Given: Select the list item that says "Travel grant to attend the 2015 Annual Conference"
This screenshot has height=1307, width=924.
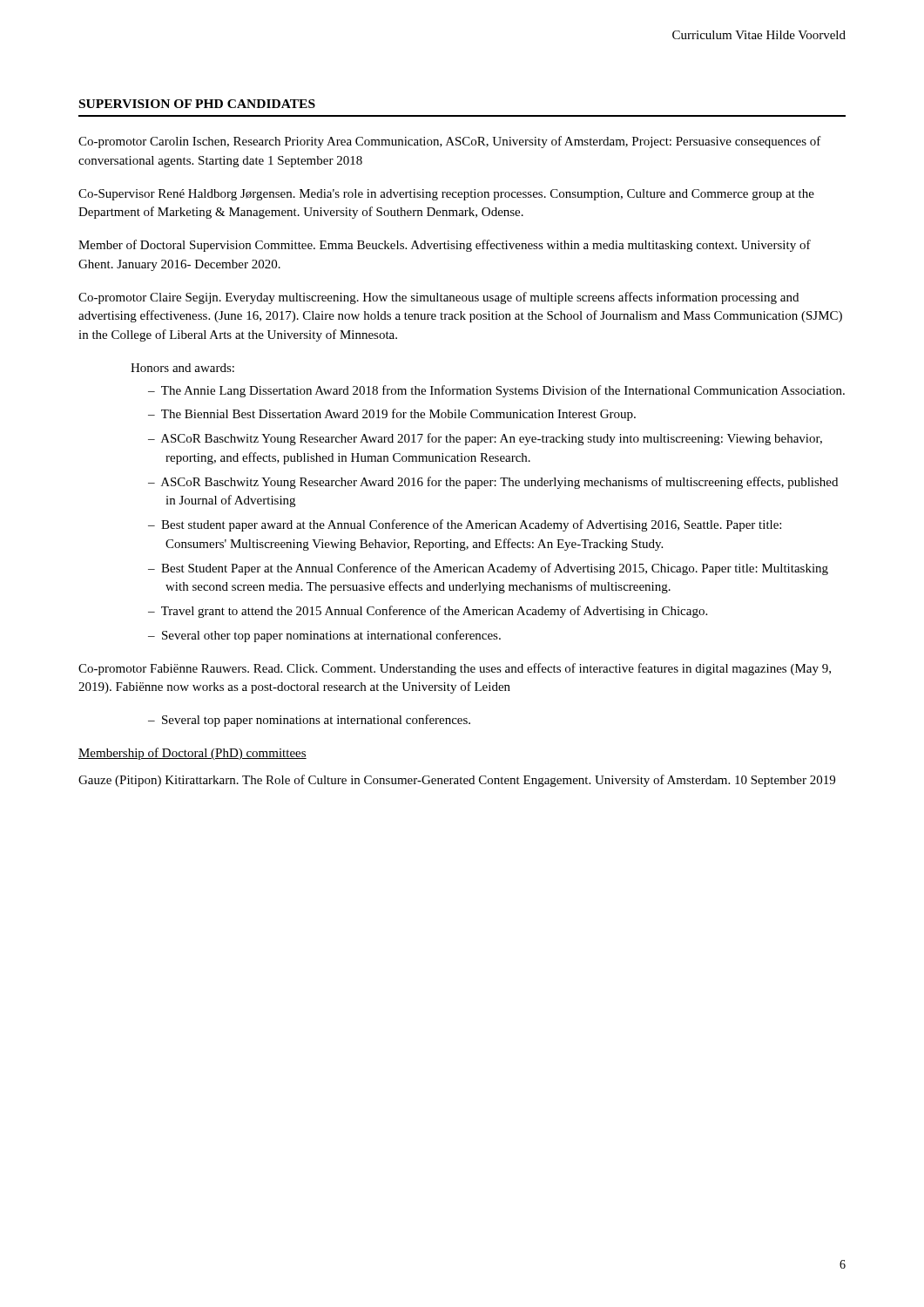Looking at the screenshot, I should click(435, 611).
